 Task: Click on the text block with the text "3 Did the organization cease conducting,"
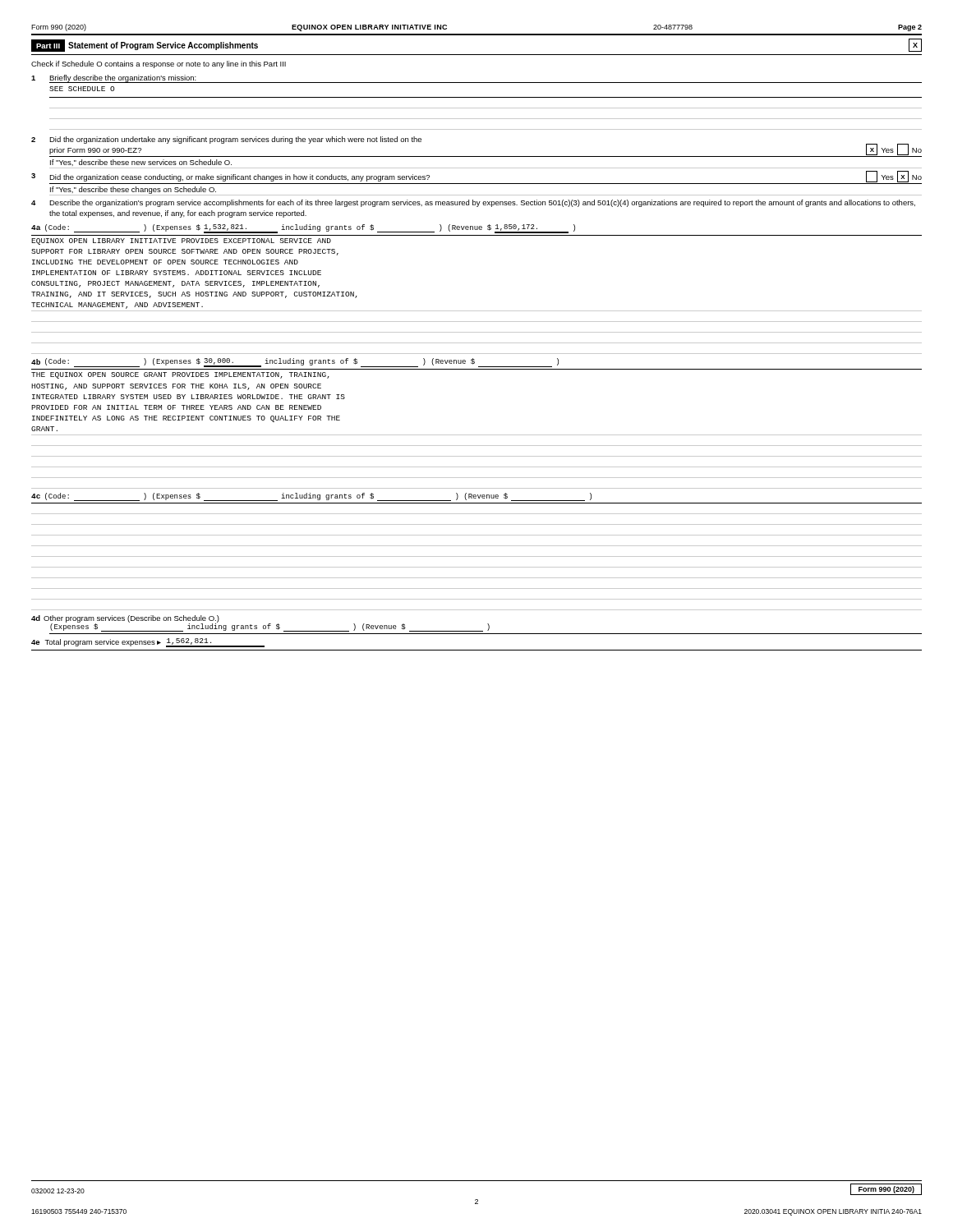[x=476, y=183]
